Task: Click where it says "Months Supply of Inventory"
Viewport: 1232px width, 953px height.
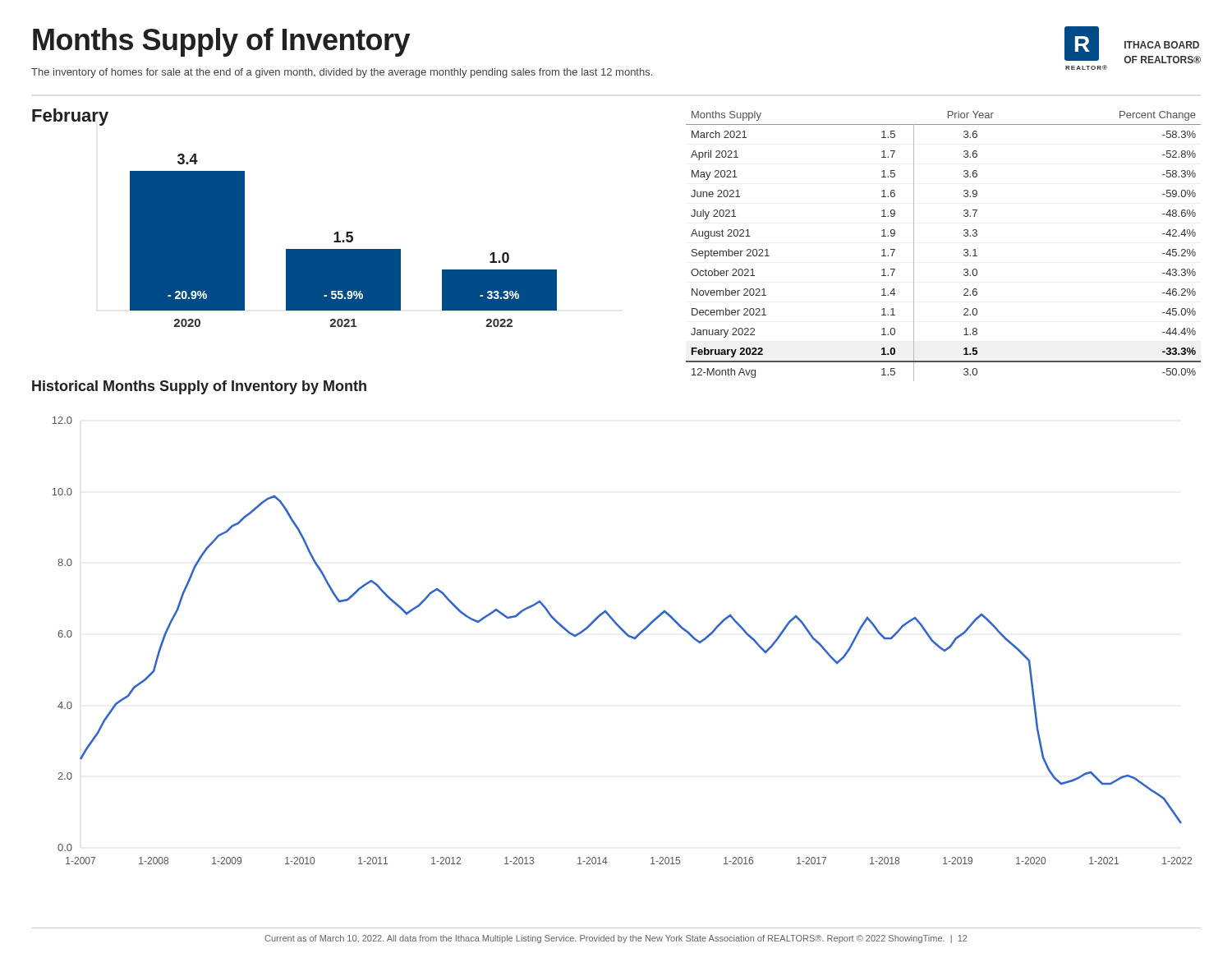Action: click(x=221, y=40)
